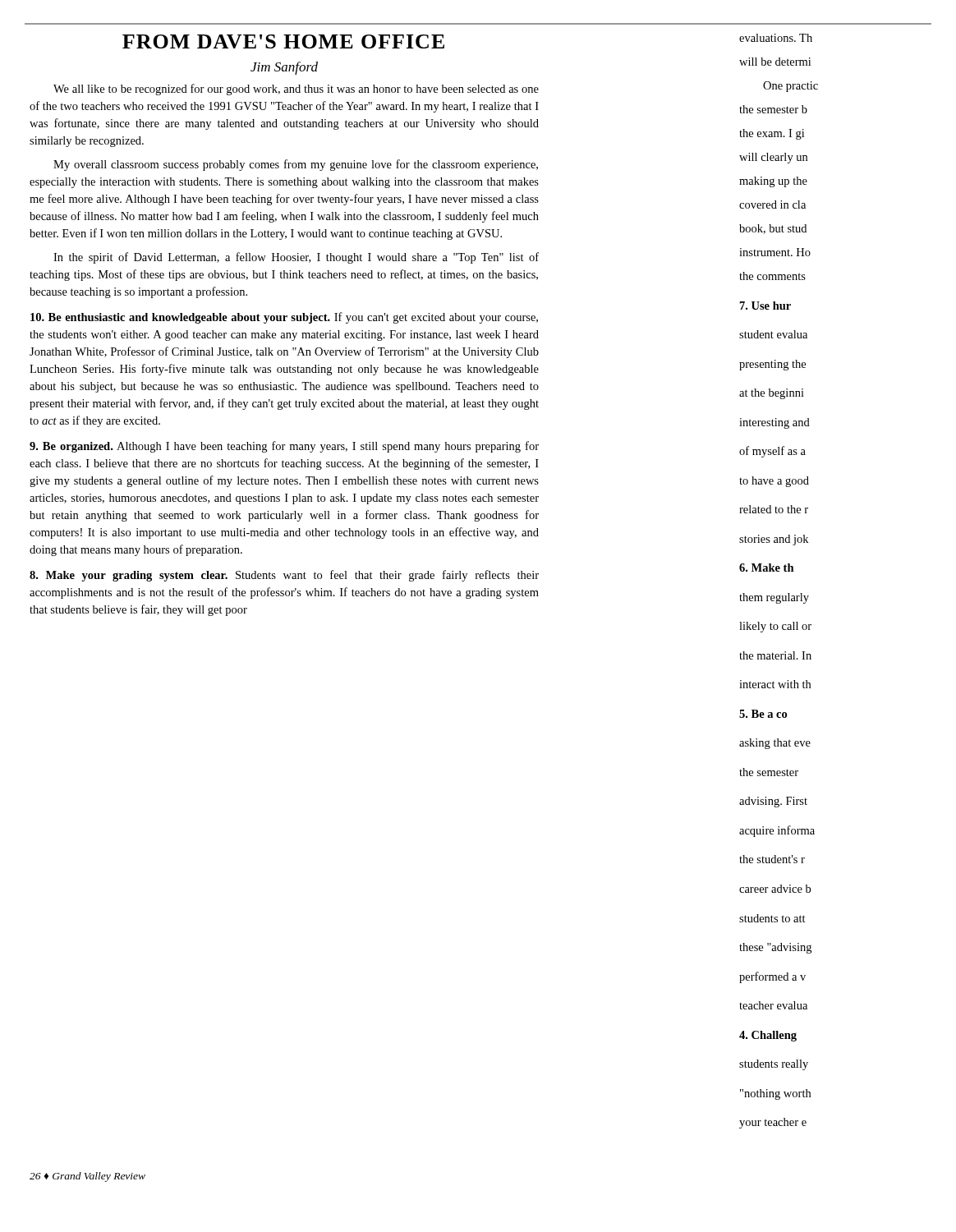This screenshot has height=1232, width=956.
Task: Select the passage starting "We all like to be recognized for"
Action: coord(284,191)
